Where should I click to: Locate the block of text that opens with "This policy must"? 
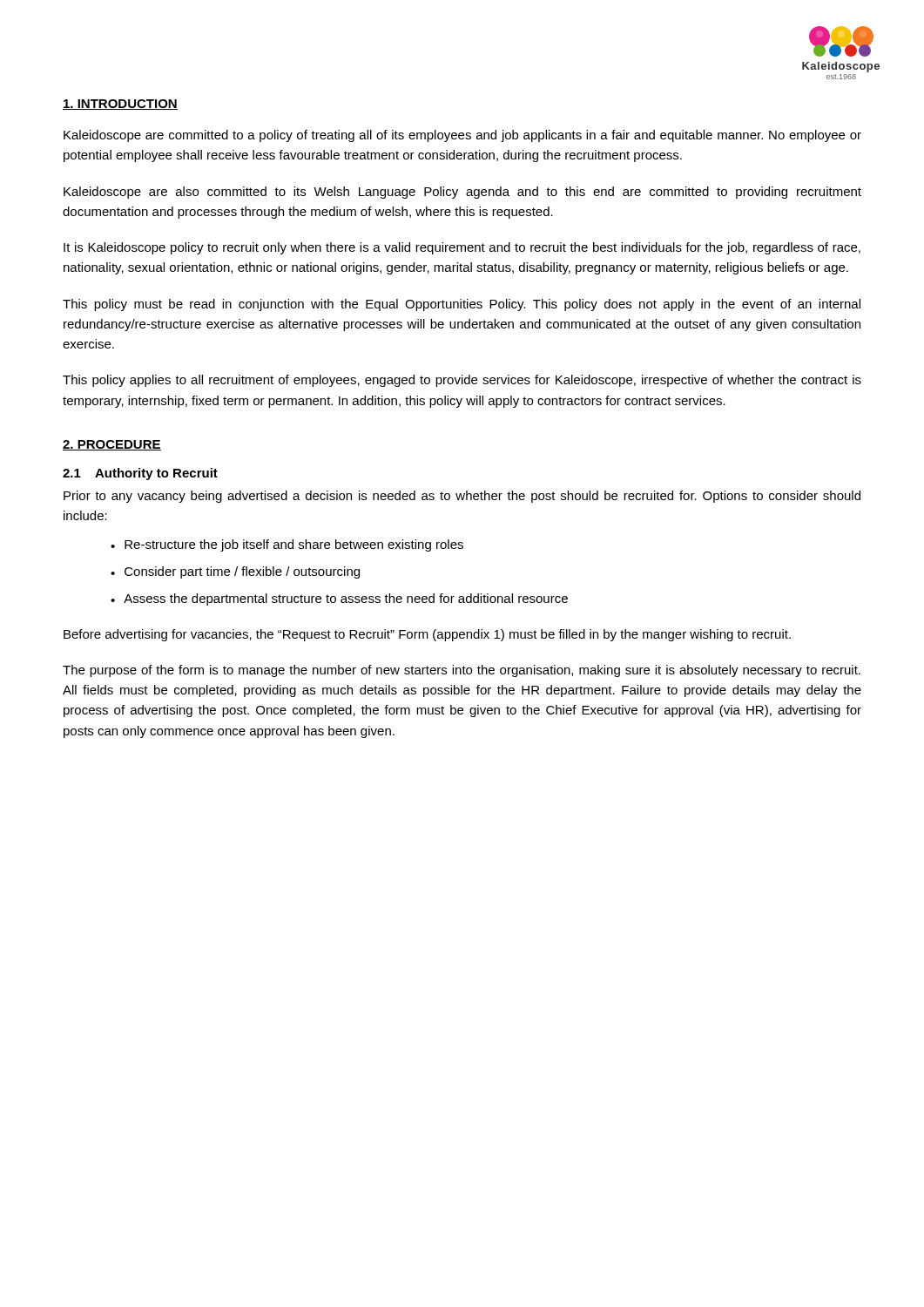pos(462,323)
